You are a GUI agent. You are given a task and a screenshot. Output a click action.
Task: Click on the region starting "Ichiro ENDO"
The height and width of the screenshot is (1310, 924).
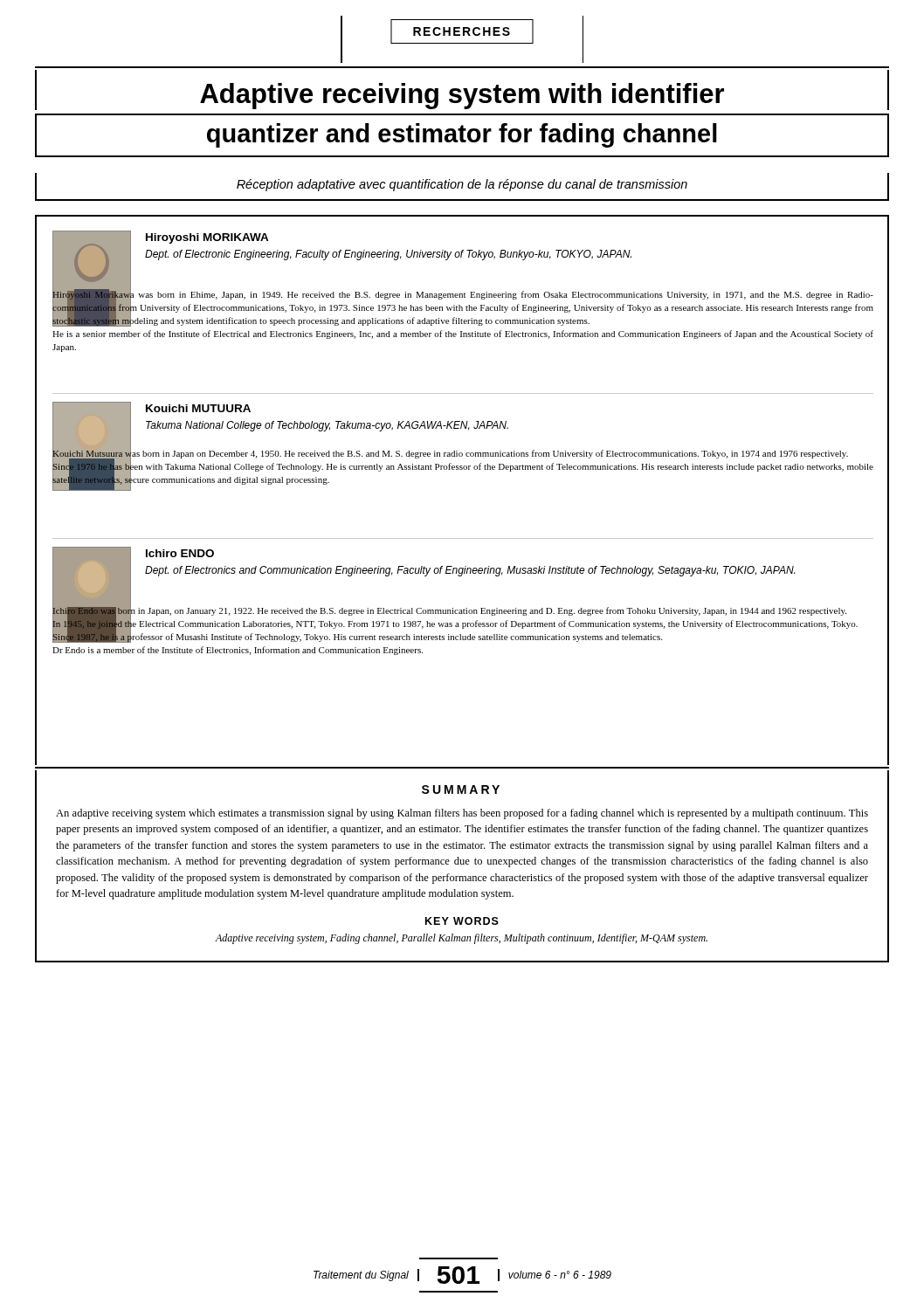[180, 553]
